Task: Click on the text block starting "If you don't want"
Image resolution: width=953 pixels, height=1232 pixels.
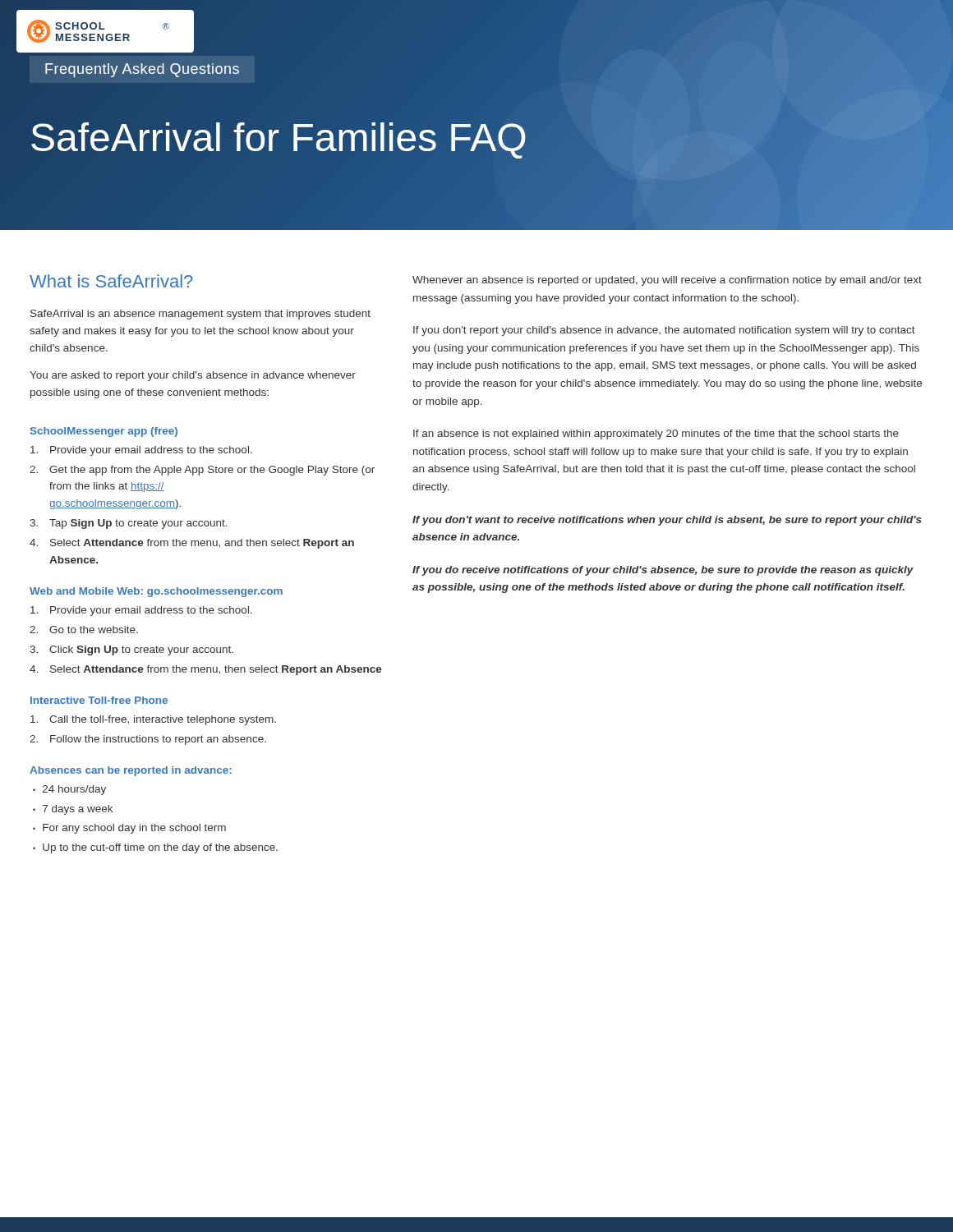Action: point(668,528)
